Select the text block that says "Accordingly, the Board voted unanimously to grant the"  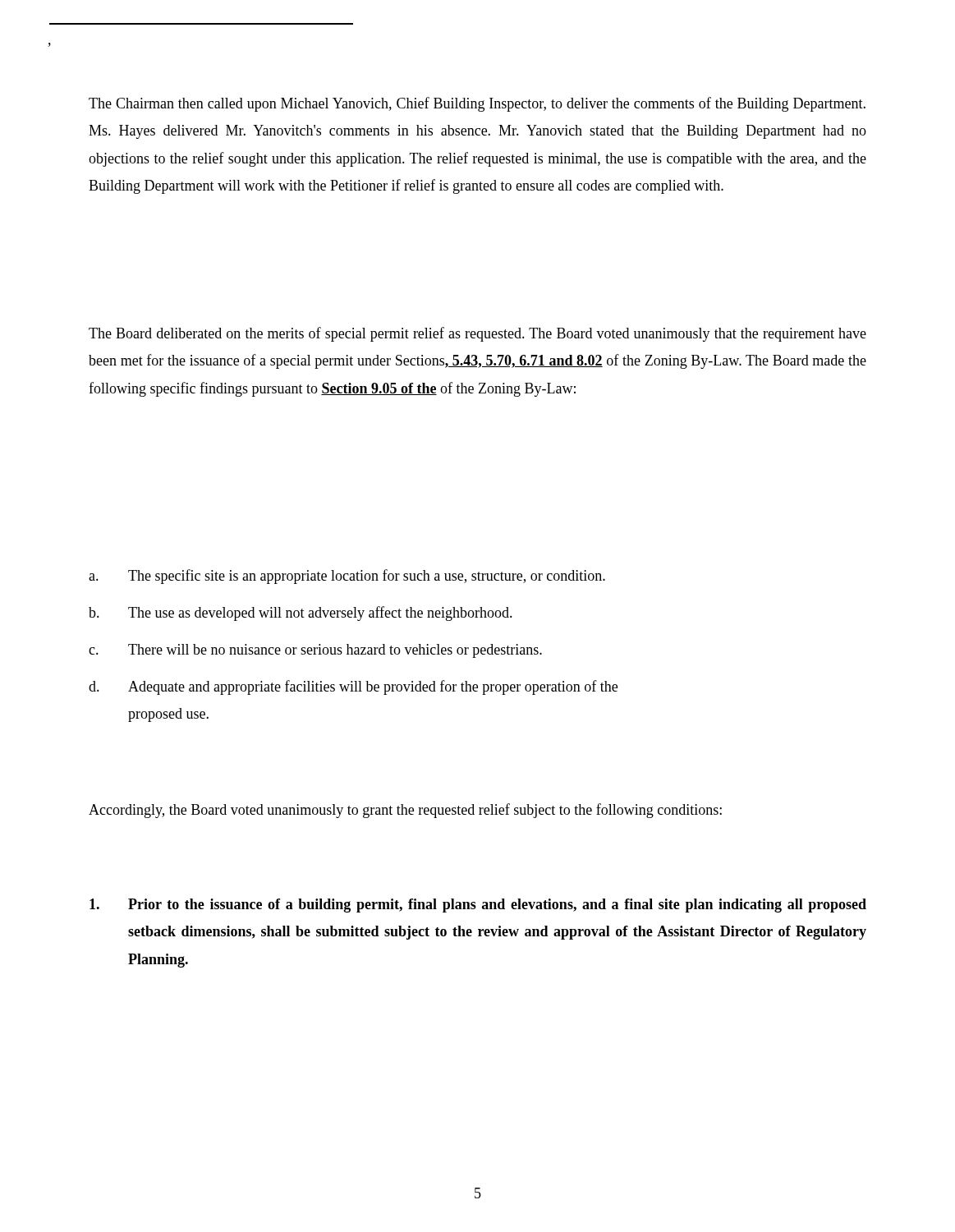pos(406,810)
